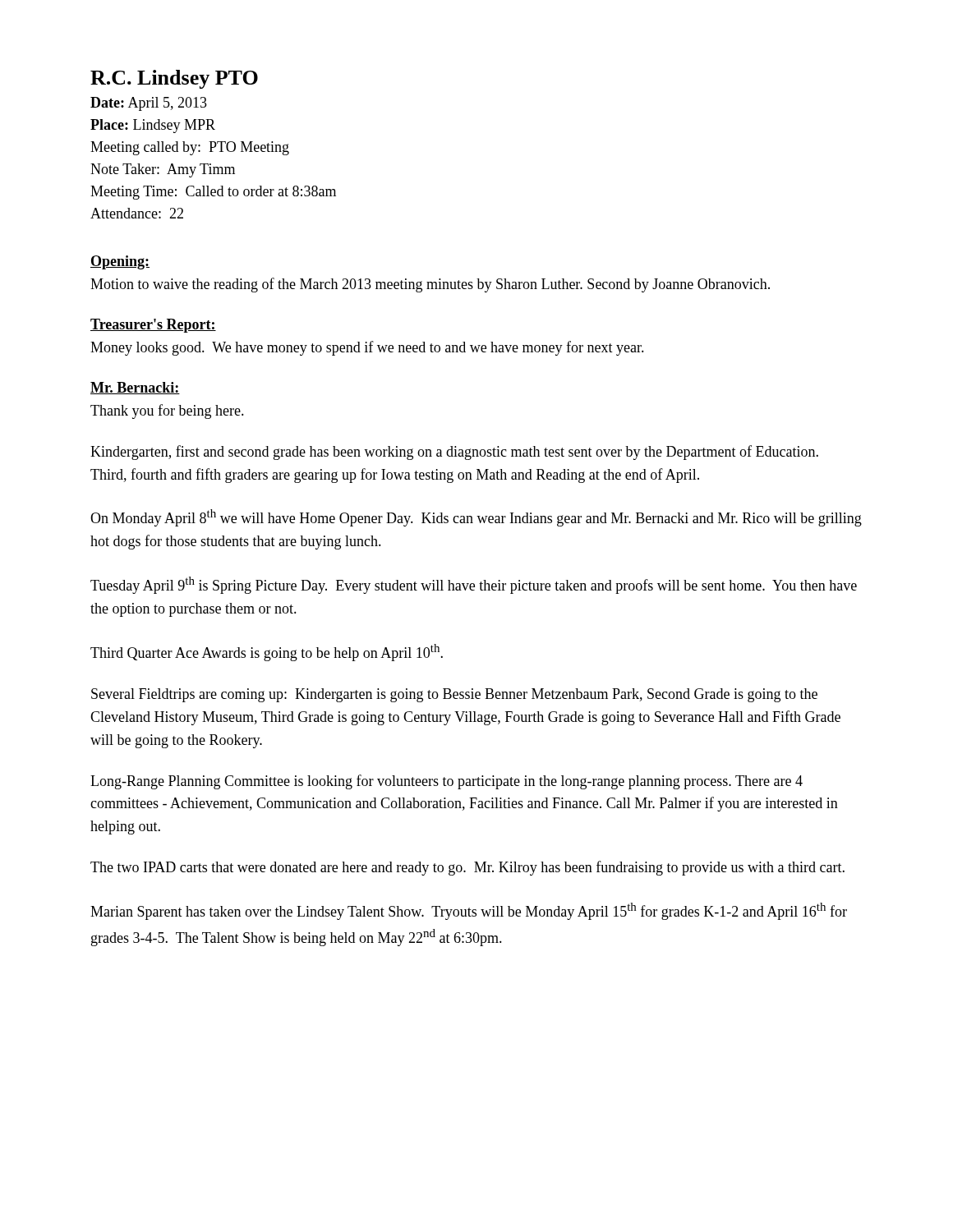
Task: Point to the text starting "Marian Sparent has taken over the Lindsey"
Action: click(x=469, y=923)
